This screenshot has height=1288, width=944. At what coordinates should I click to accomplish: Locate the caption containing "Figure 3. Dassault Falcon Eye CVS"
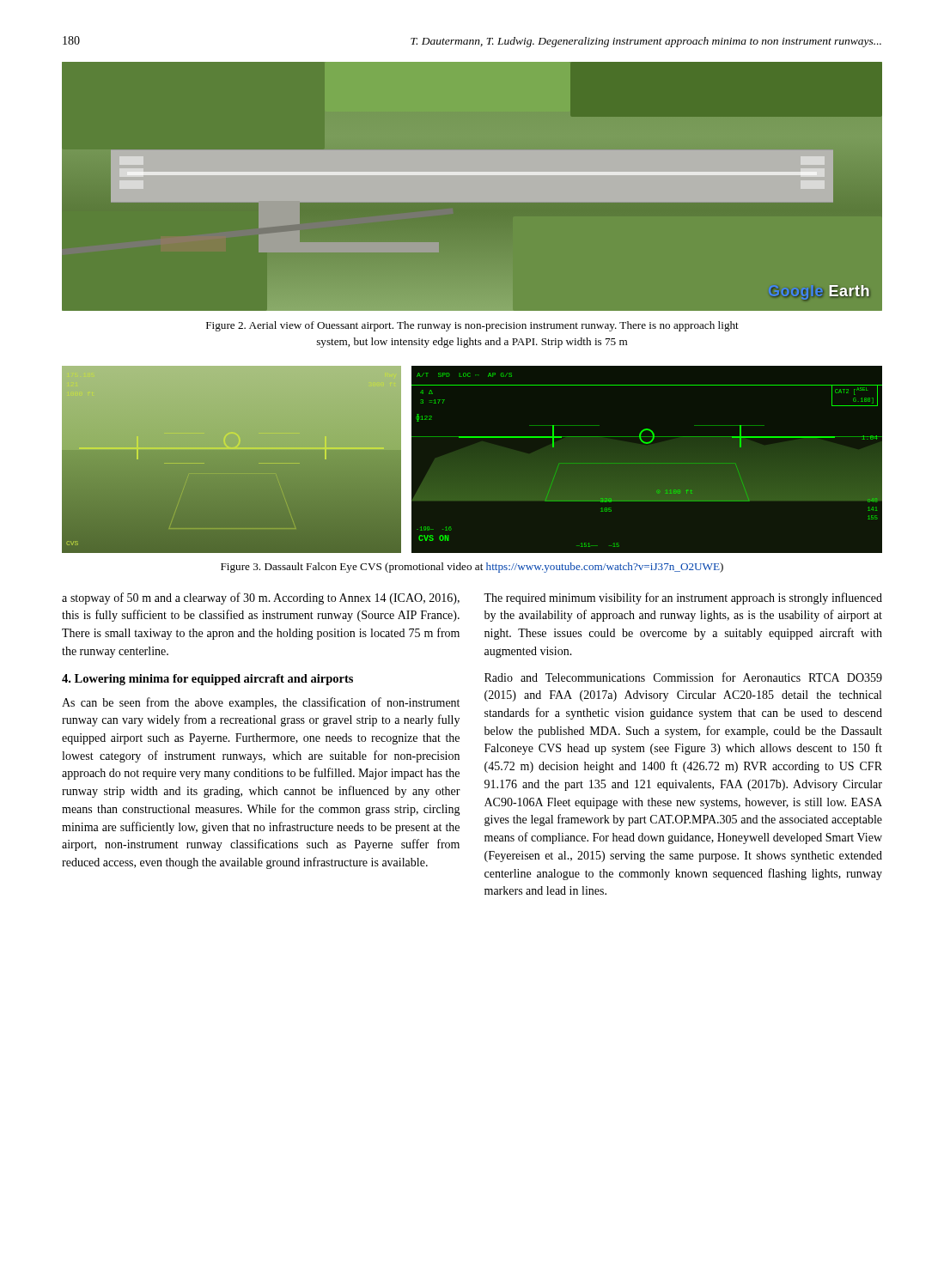tap(472, 566)
